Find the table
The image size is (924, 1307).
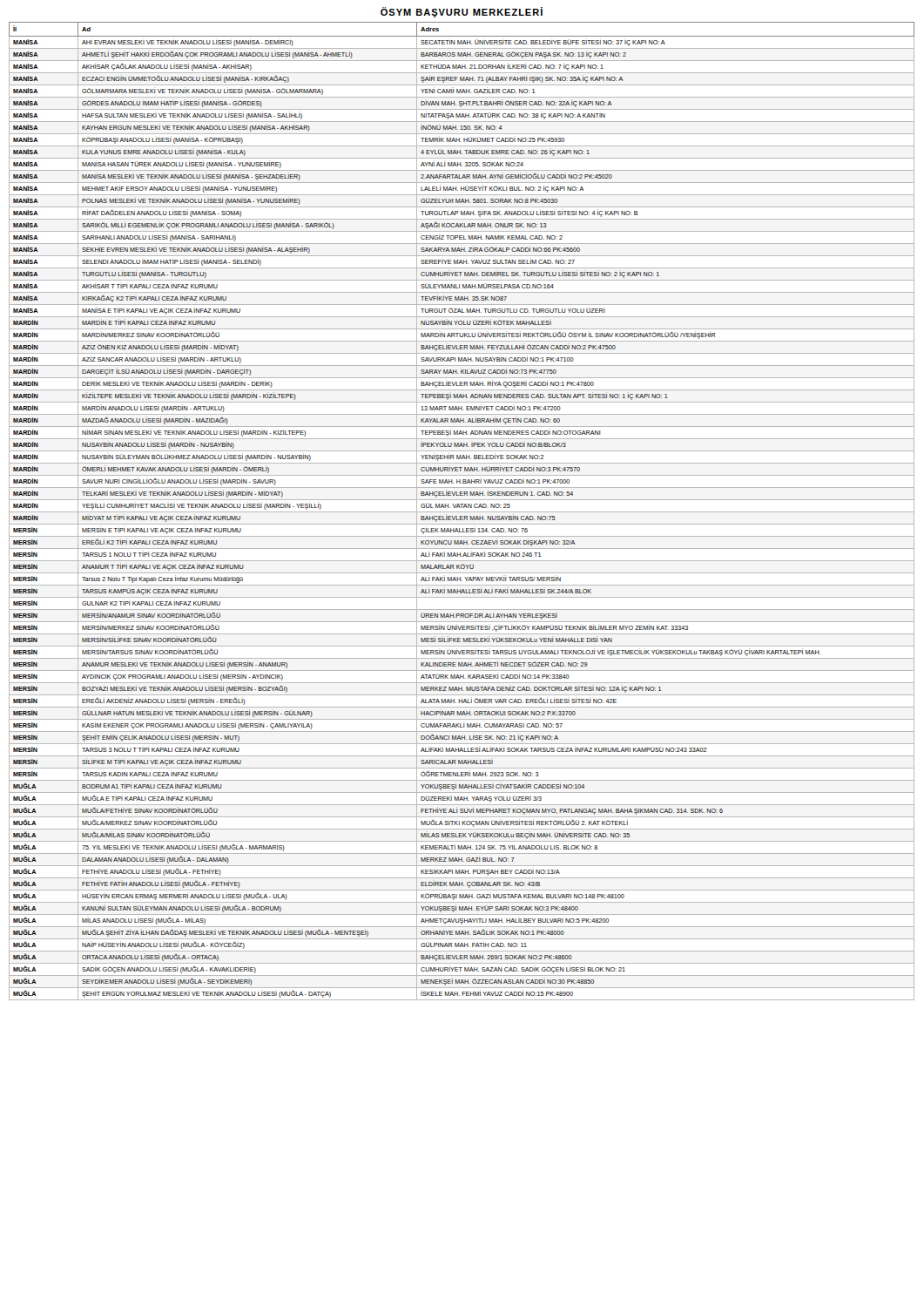click(x=462, y=511)
